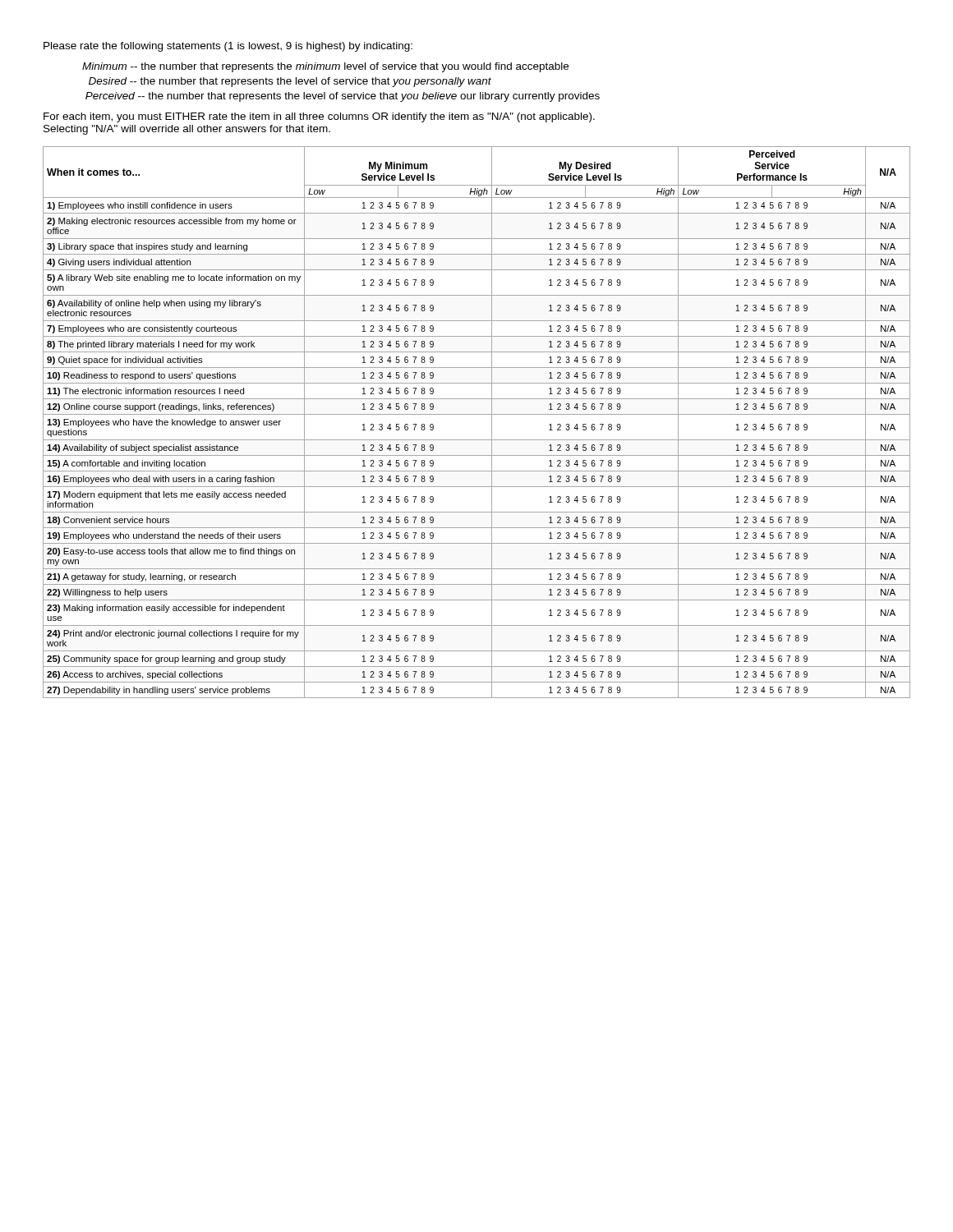The height and width of the screenshot is (1232, 953).
Task: Click on the list item that reads "Perceived -- the number"
Action: point(341,96)
